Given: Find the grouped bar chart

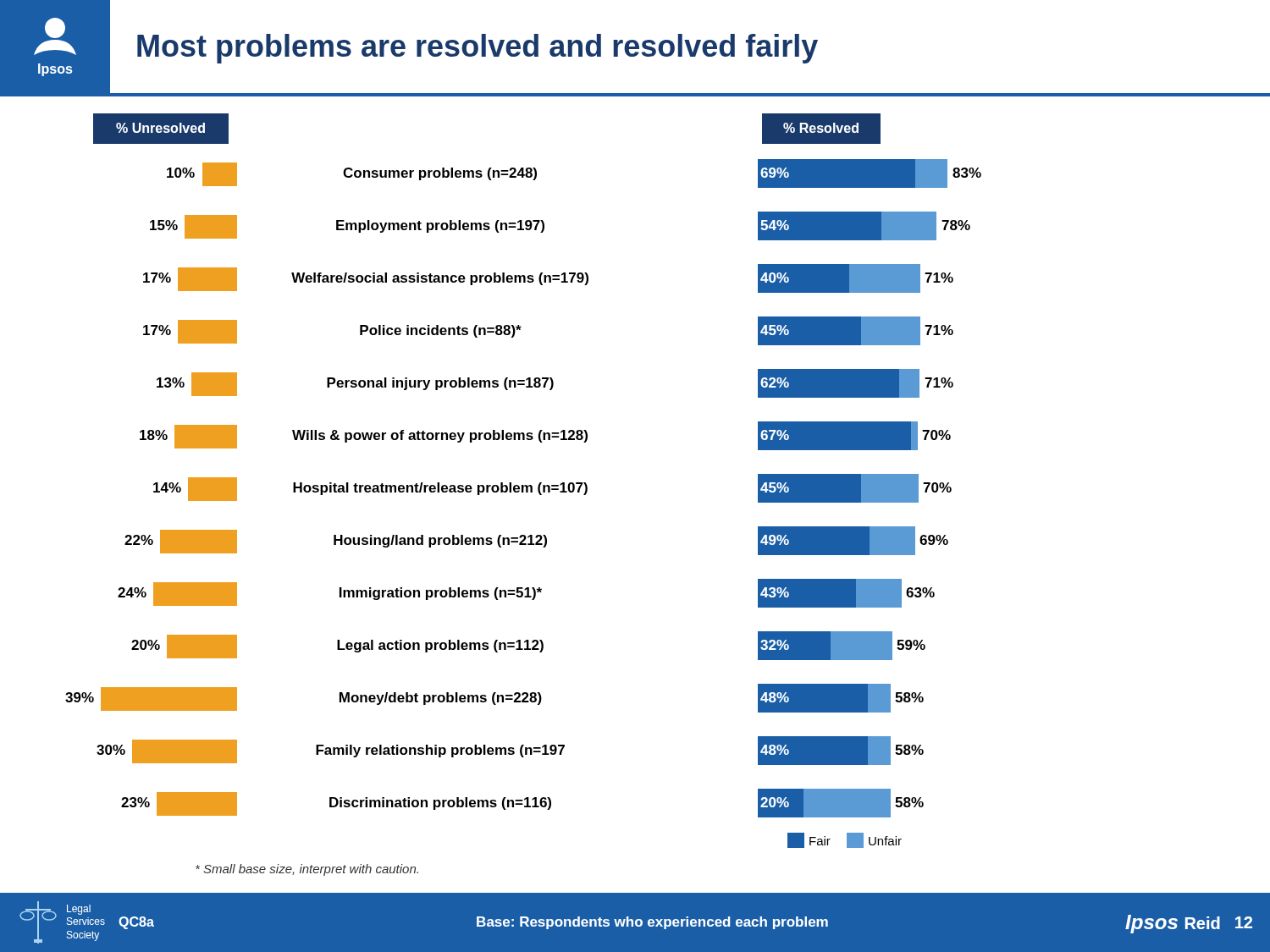Looking at the screenshot, I should pos(635,481).
